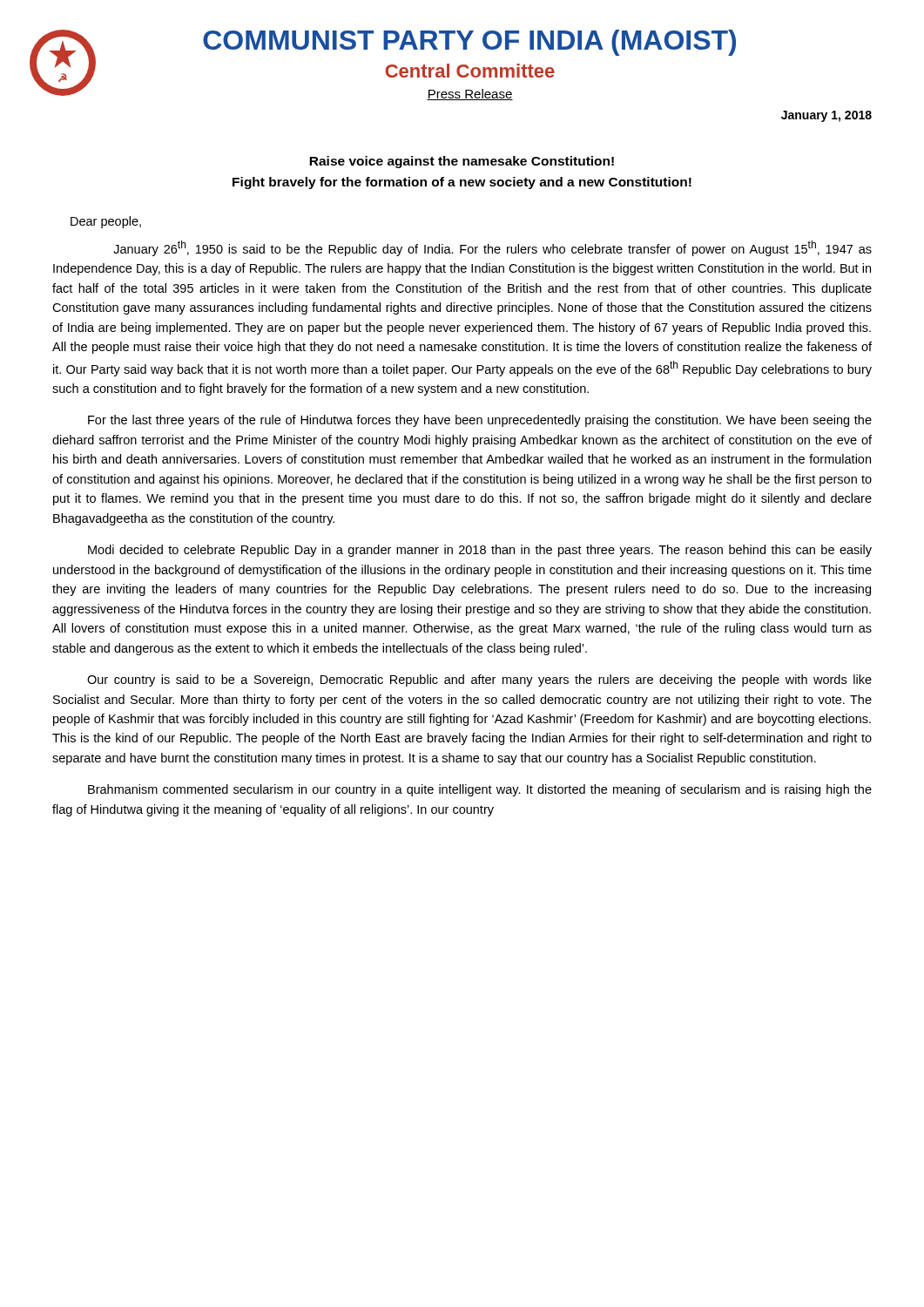Locate the section header that says "Fight bravely for"
Screen dimensions: 1307x924
pos(462,182)
